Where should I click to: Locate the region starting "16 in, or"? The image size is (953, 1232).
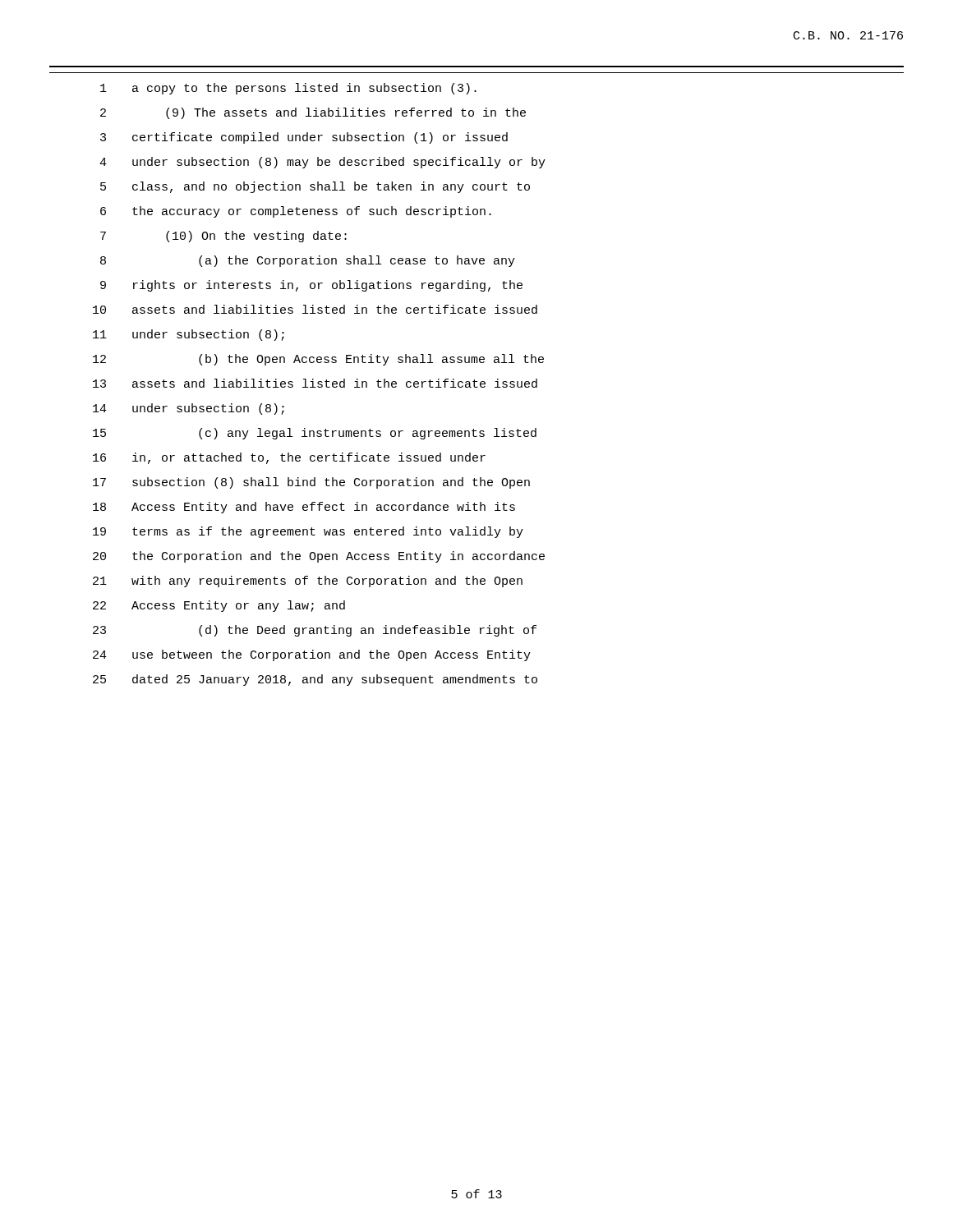(476, 459)
